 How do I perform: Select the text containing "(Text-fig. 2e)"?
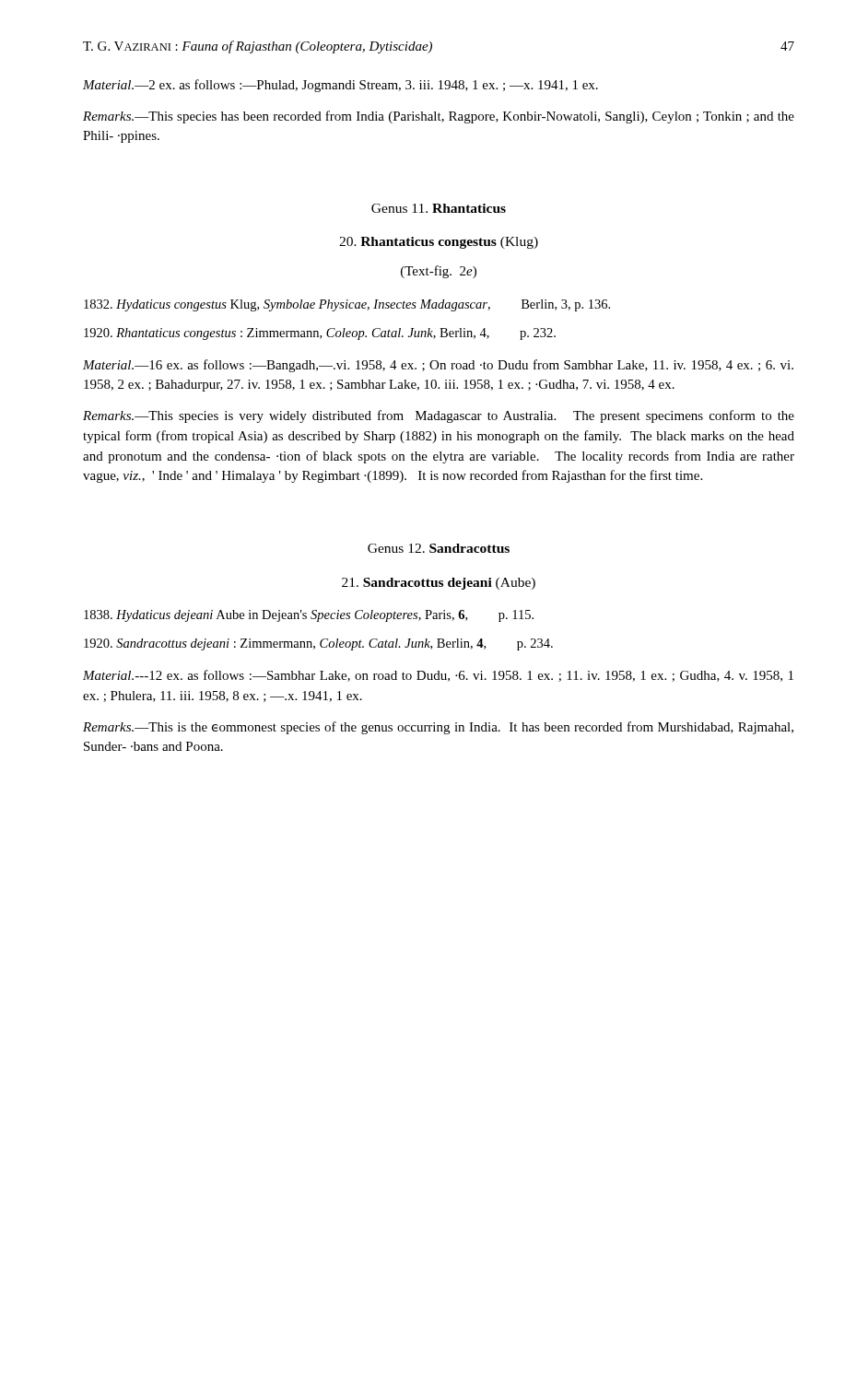[439, 271]
